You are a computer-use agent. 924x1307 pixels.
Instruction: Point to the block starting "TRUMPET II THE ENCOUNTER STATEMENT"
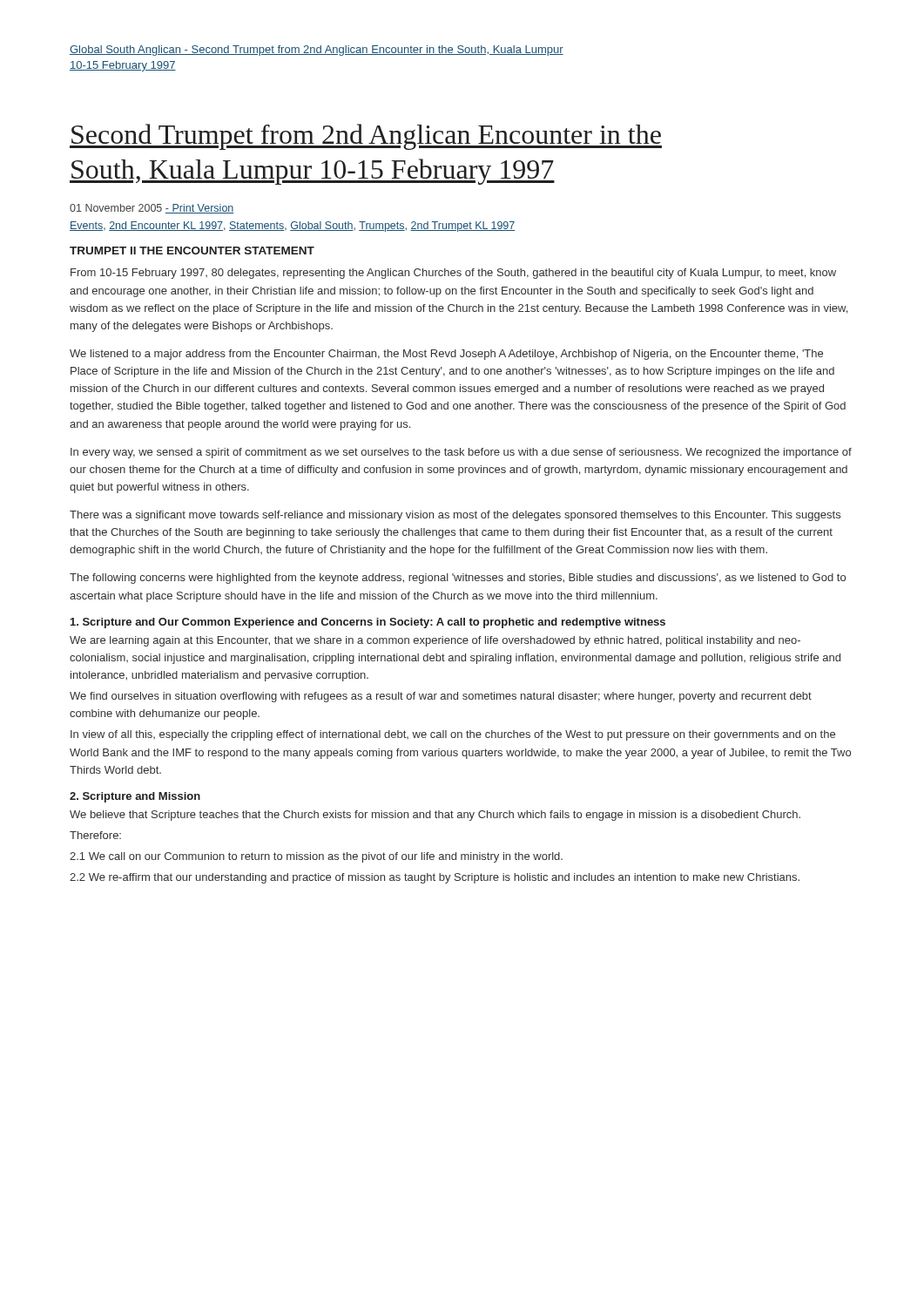[x=192, y=251]
